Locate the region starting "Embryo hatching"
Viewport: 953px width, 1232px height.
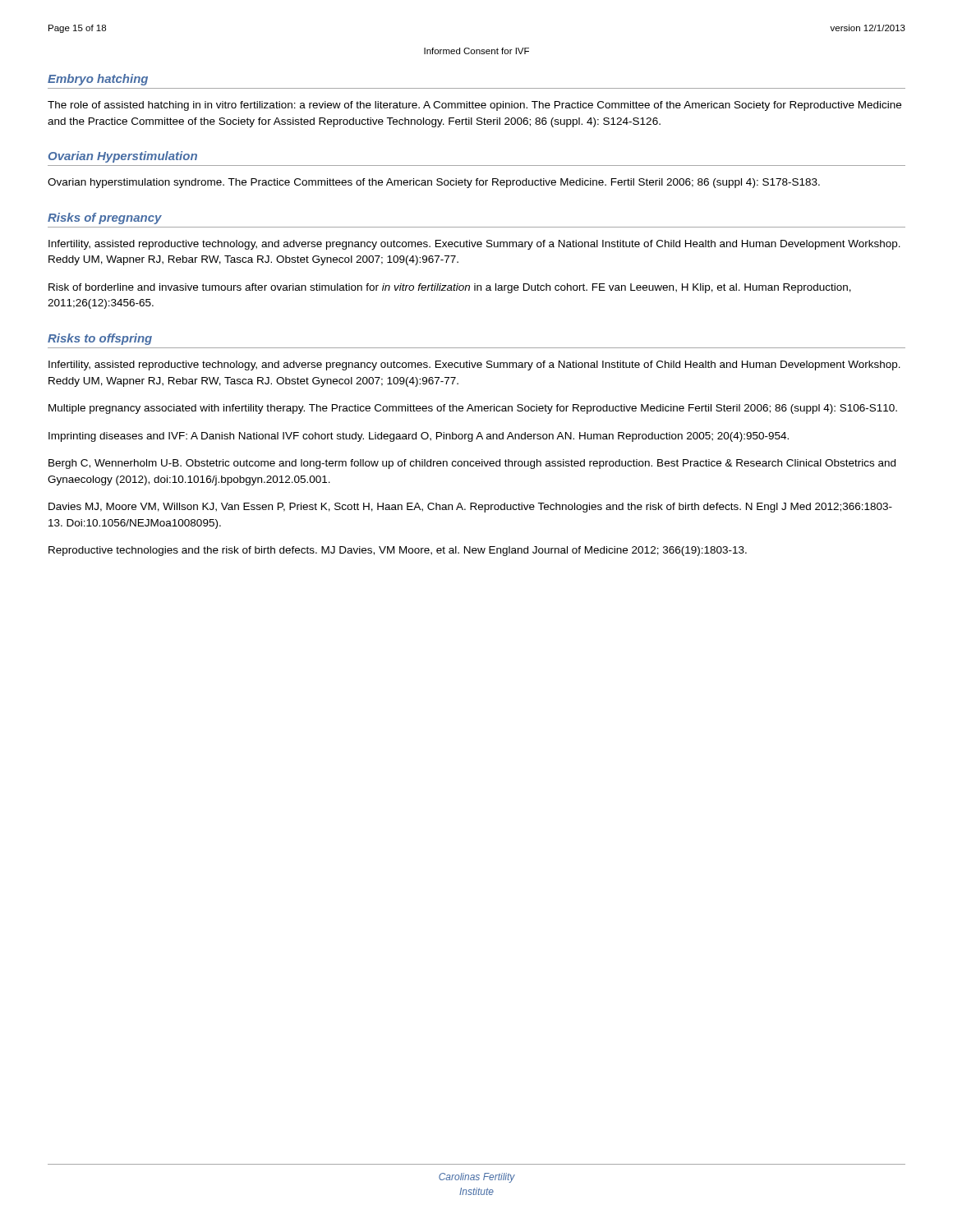click(98, 78)
